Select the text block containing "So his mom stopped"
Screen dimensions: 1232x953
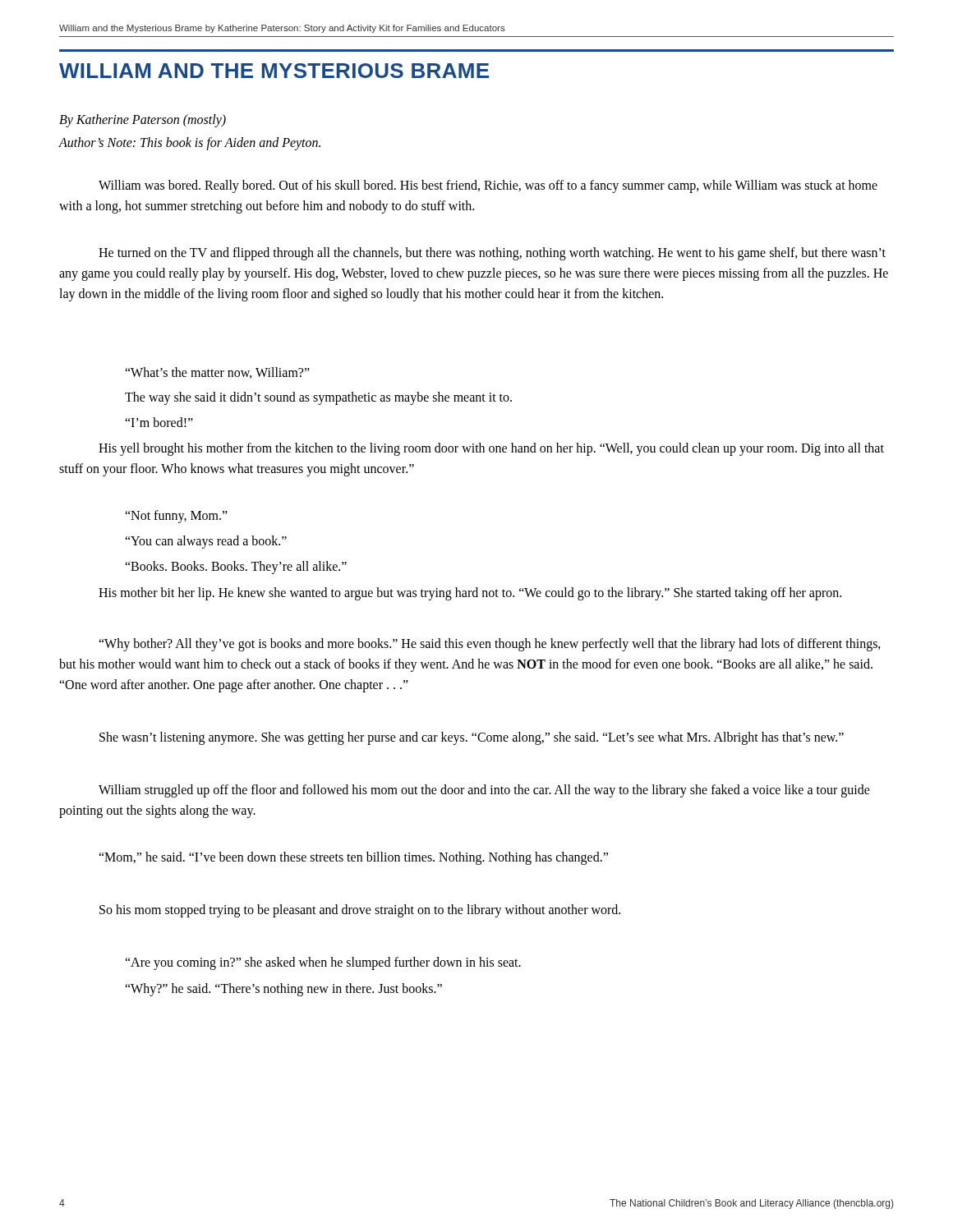pos(360,910)
